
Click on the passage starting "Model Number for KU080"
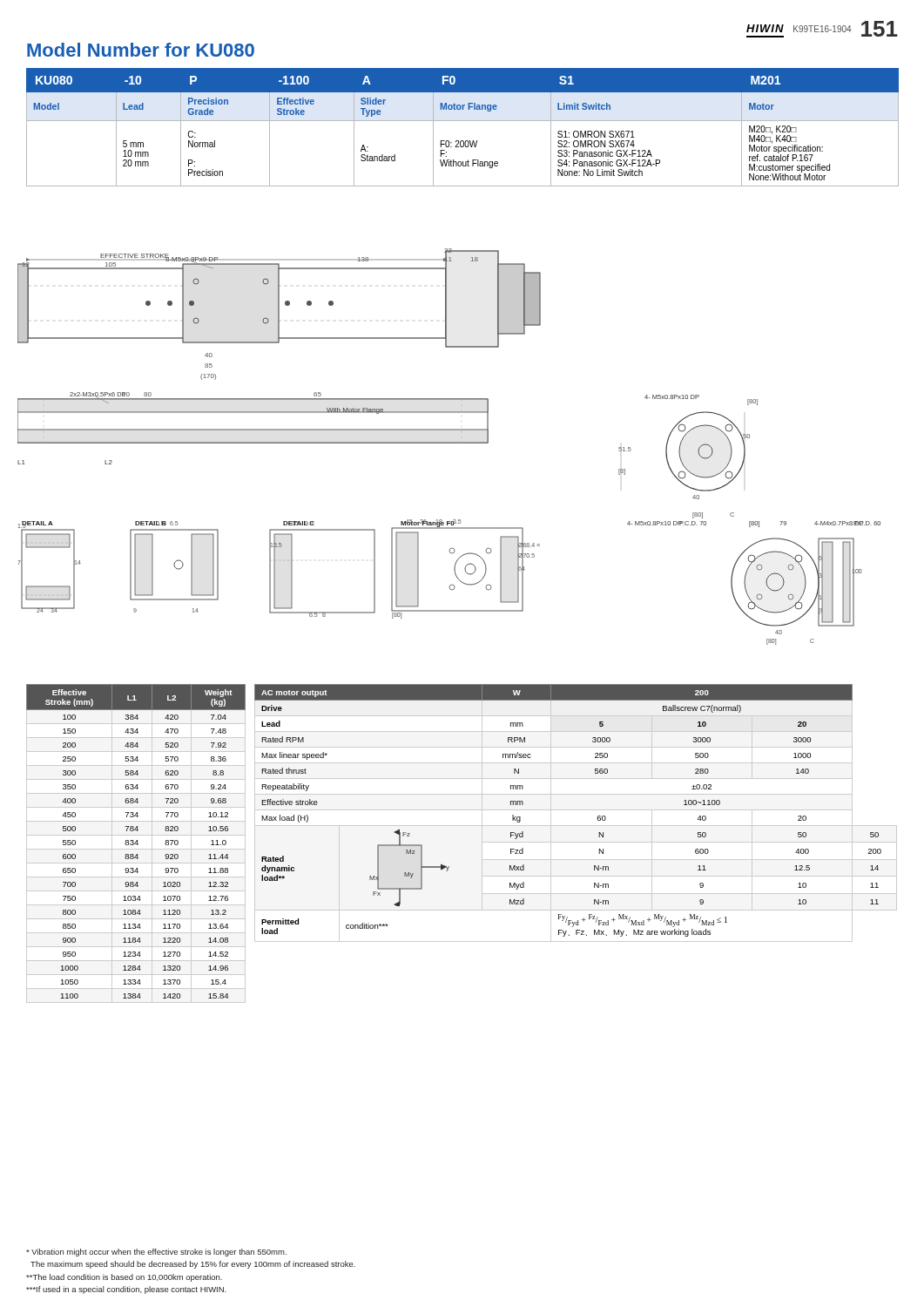click(141, 50)
